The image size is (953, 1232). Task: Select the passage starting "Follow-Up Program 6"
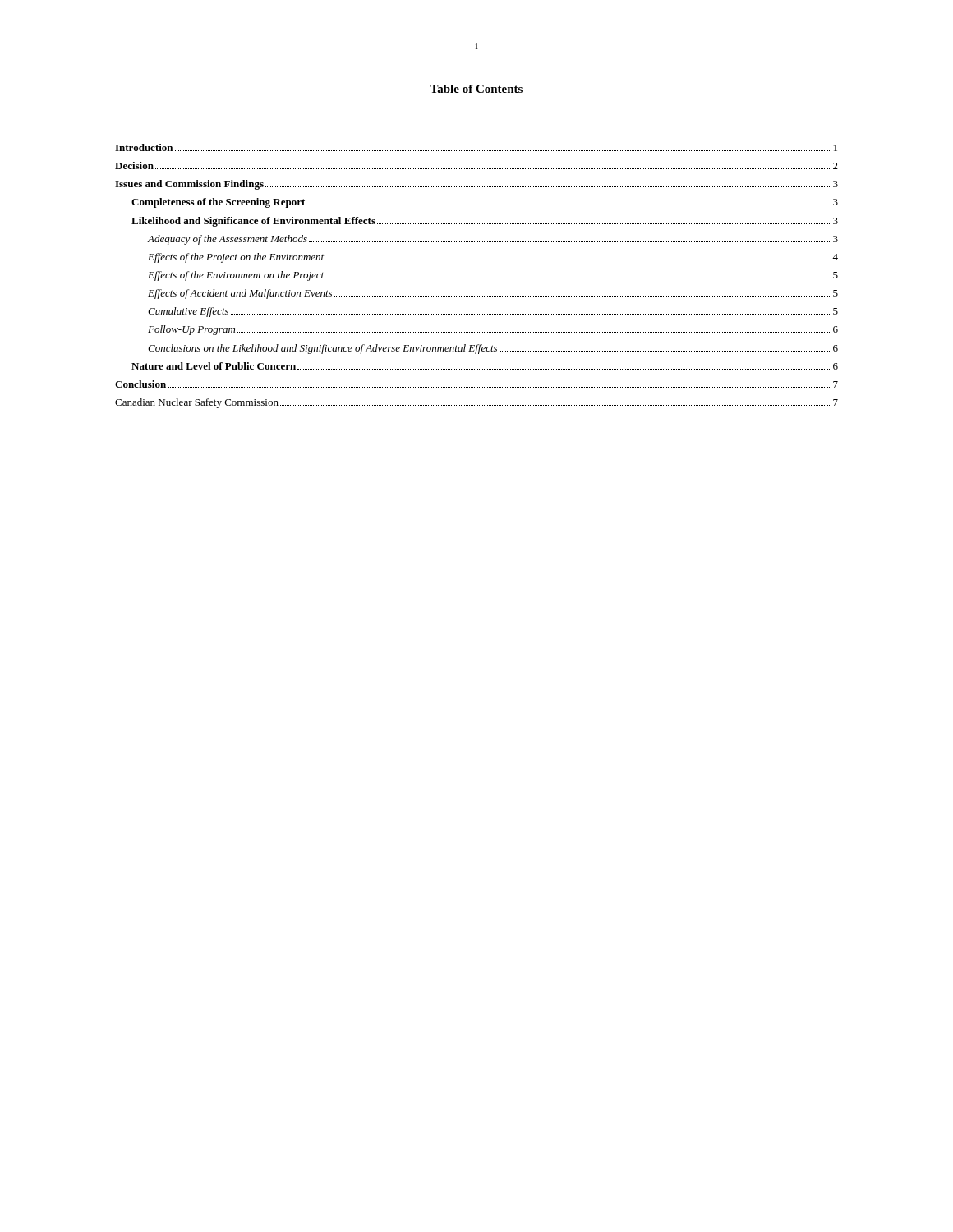[493, 330]
